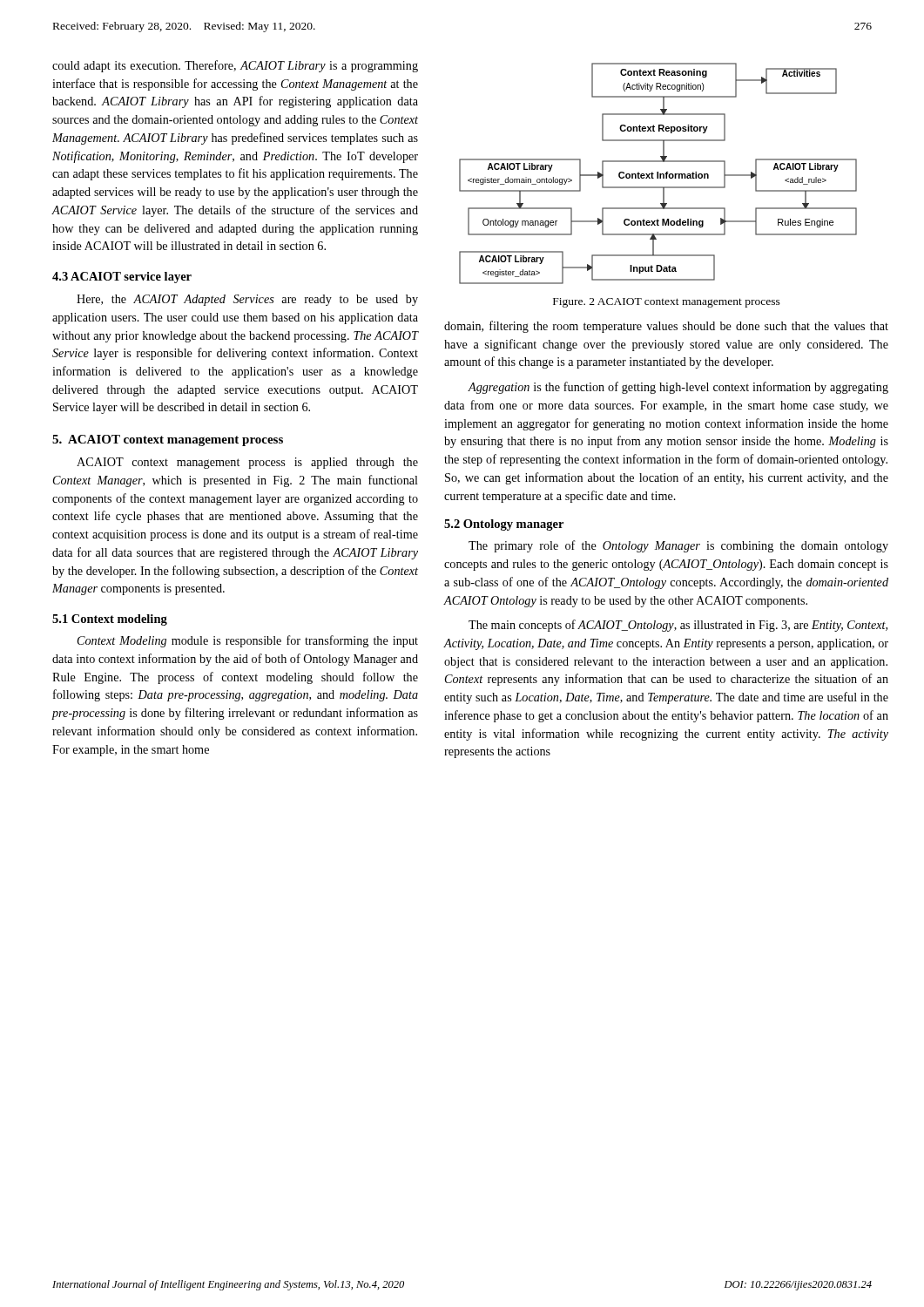Select the flowchart
The image size is (924, 1307).
[x=666, y=174]
